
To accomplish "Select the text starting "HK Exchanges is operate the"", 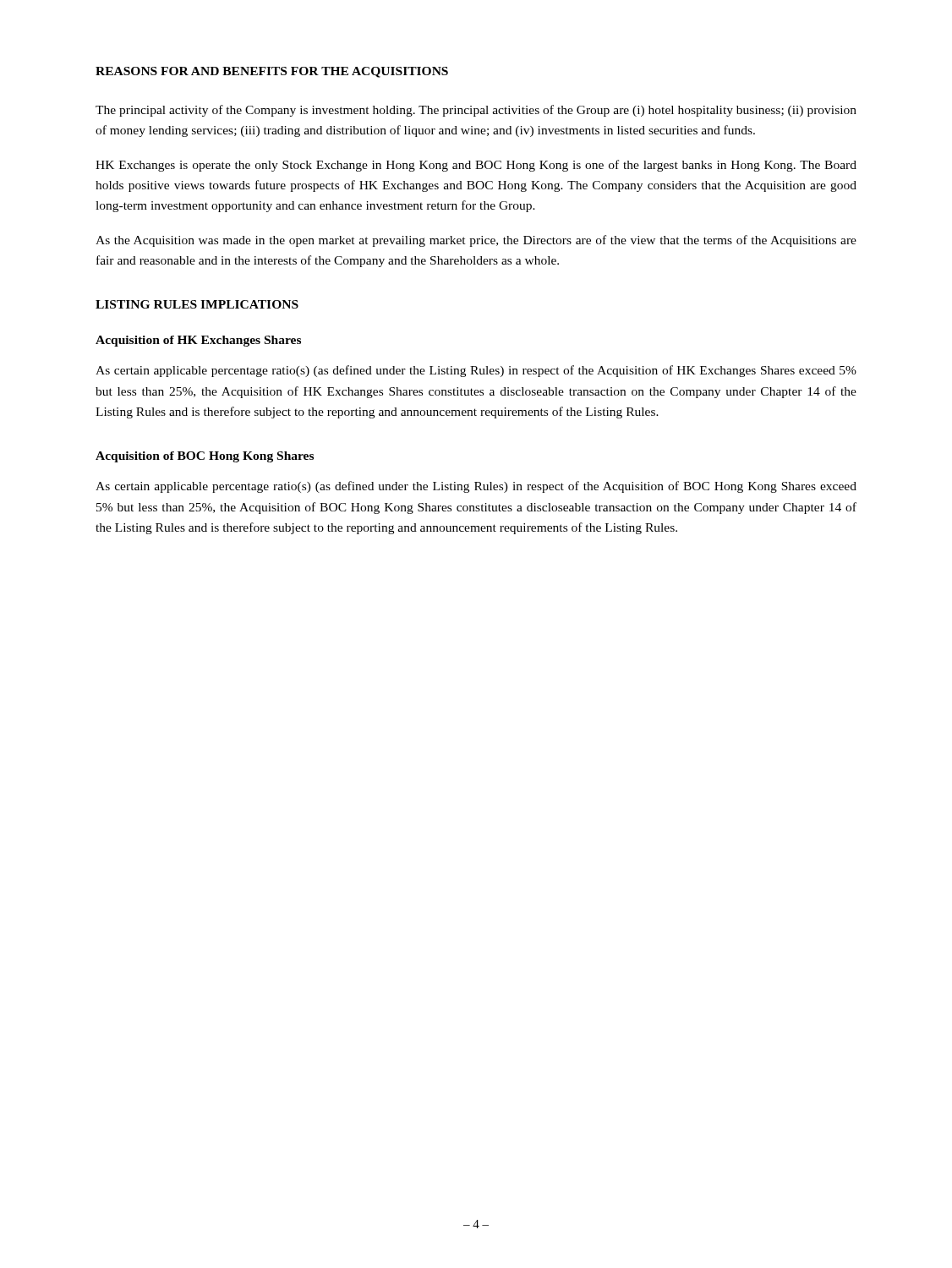I will coord(476,185).
